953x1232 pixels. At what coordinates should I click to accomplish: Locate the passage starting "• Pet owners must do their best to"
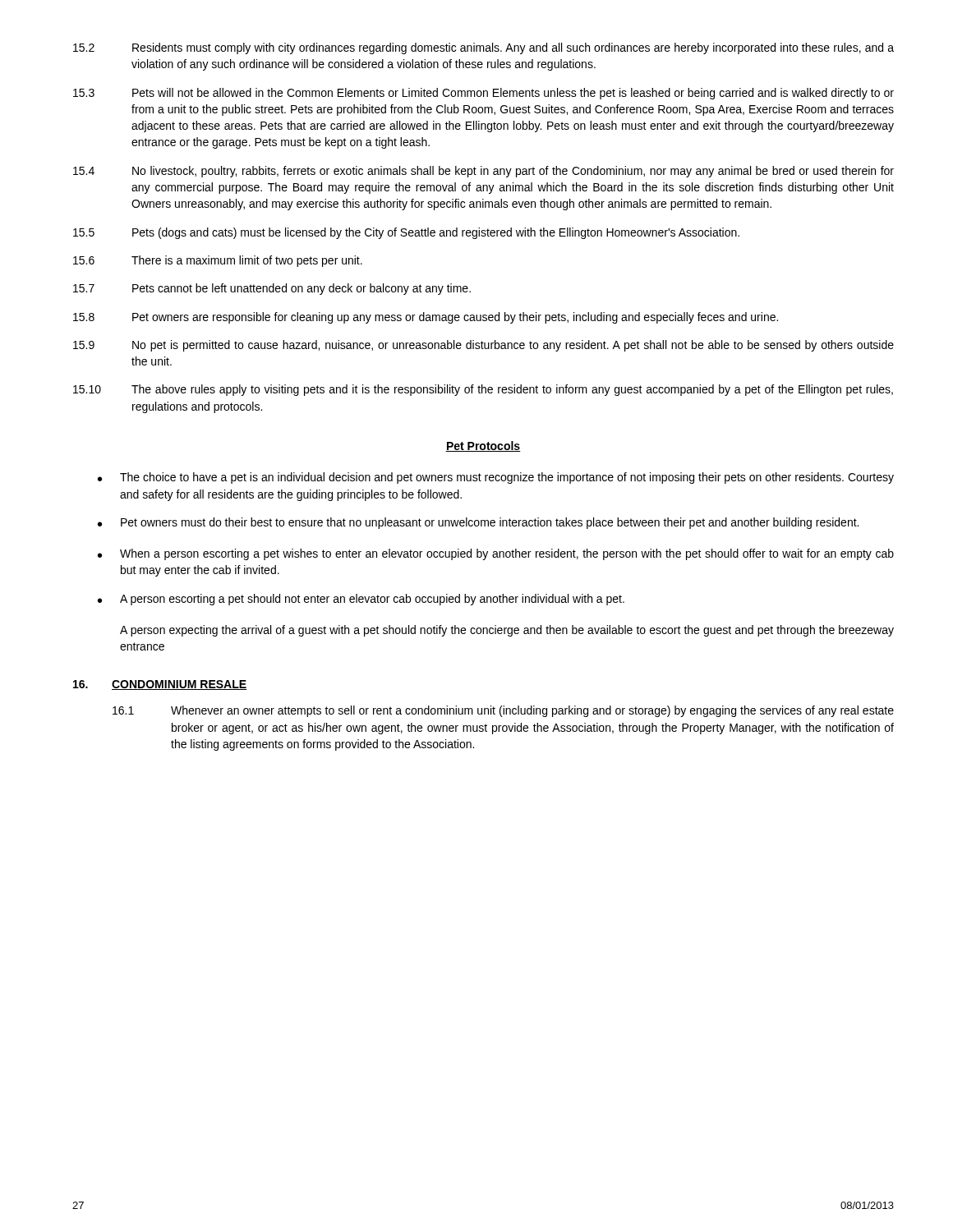click(495, 524)
